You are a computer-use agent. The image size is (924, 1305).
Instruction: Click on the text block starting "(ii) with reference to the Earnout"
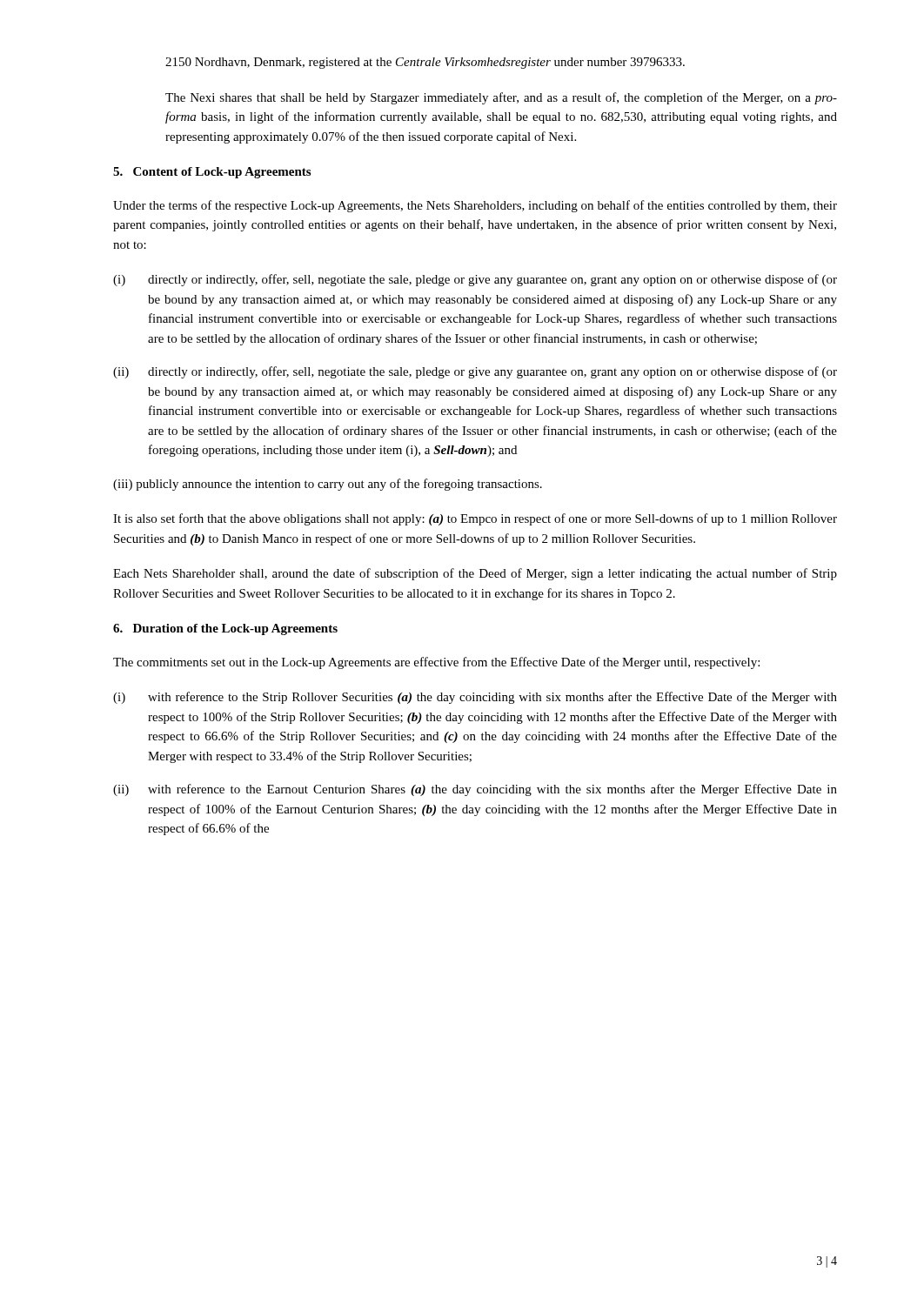(x=475, y=809)
